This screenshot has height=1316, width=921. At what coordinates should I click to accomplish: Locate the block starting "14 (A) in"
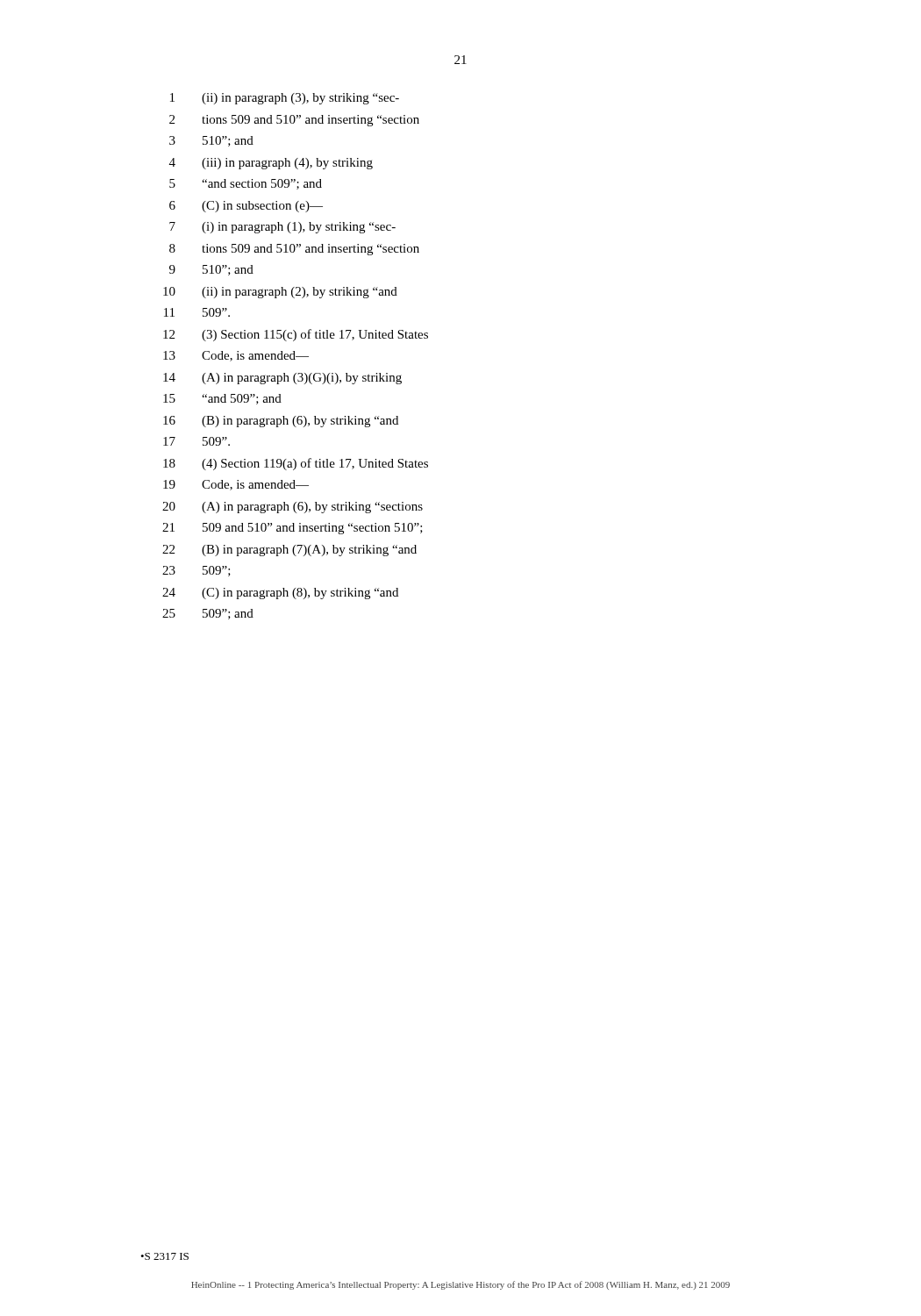(x=271, y=377)
